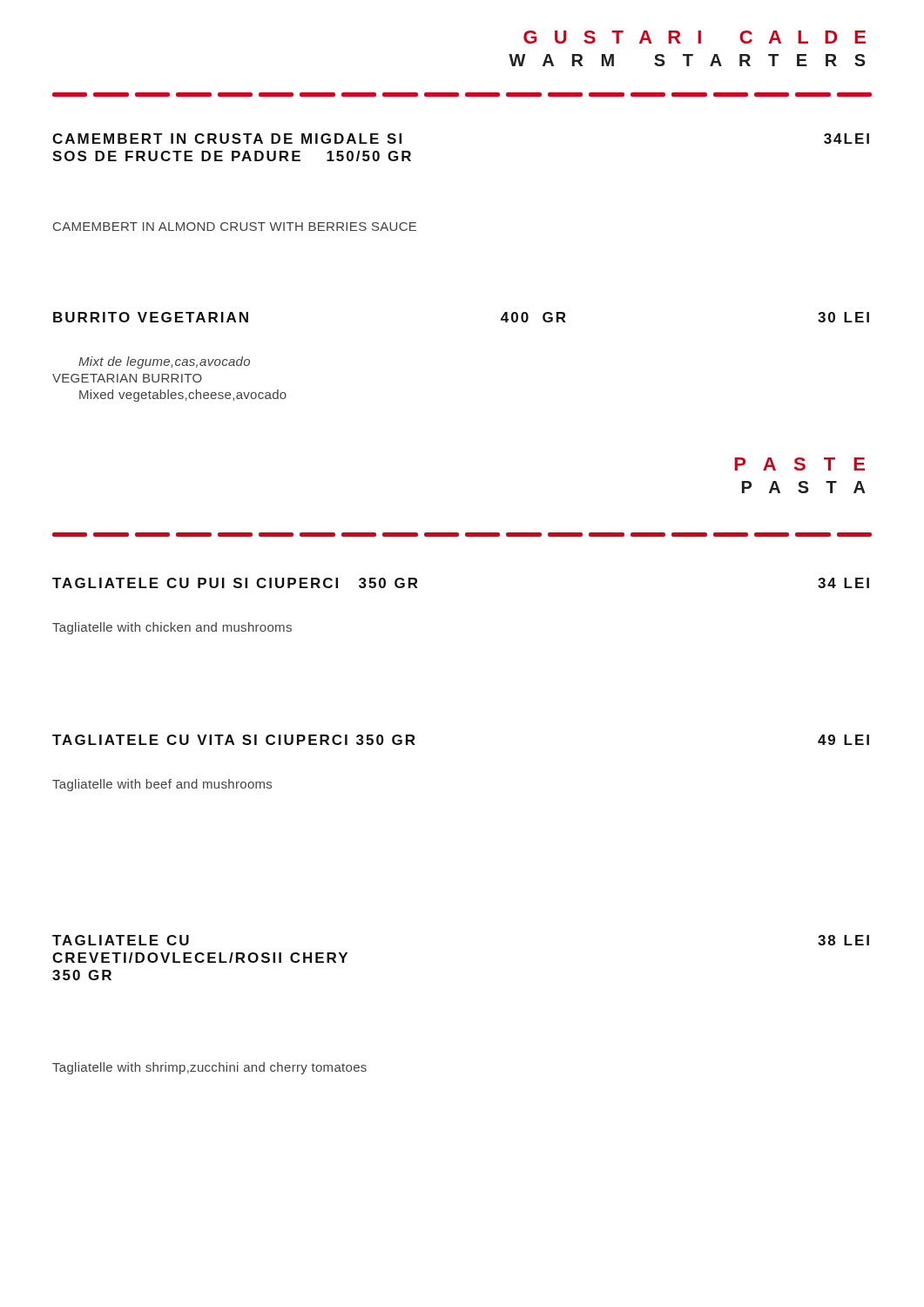Click on the passage starting "CAMEMBERT IN ALMOND CRUST WITH BERRIES SAUCE"
Viewport: 924px width, 1307px height.
(x=235, y=227)
